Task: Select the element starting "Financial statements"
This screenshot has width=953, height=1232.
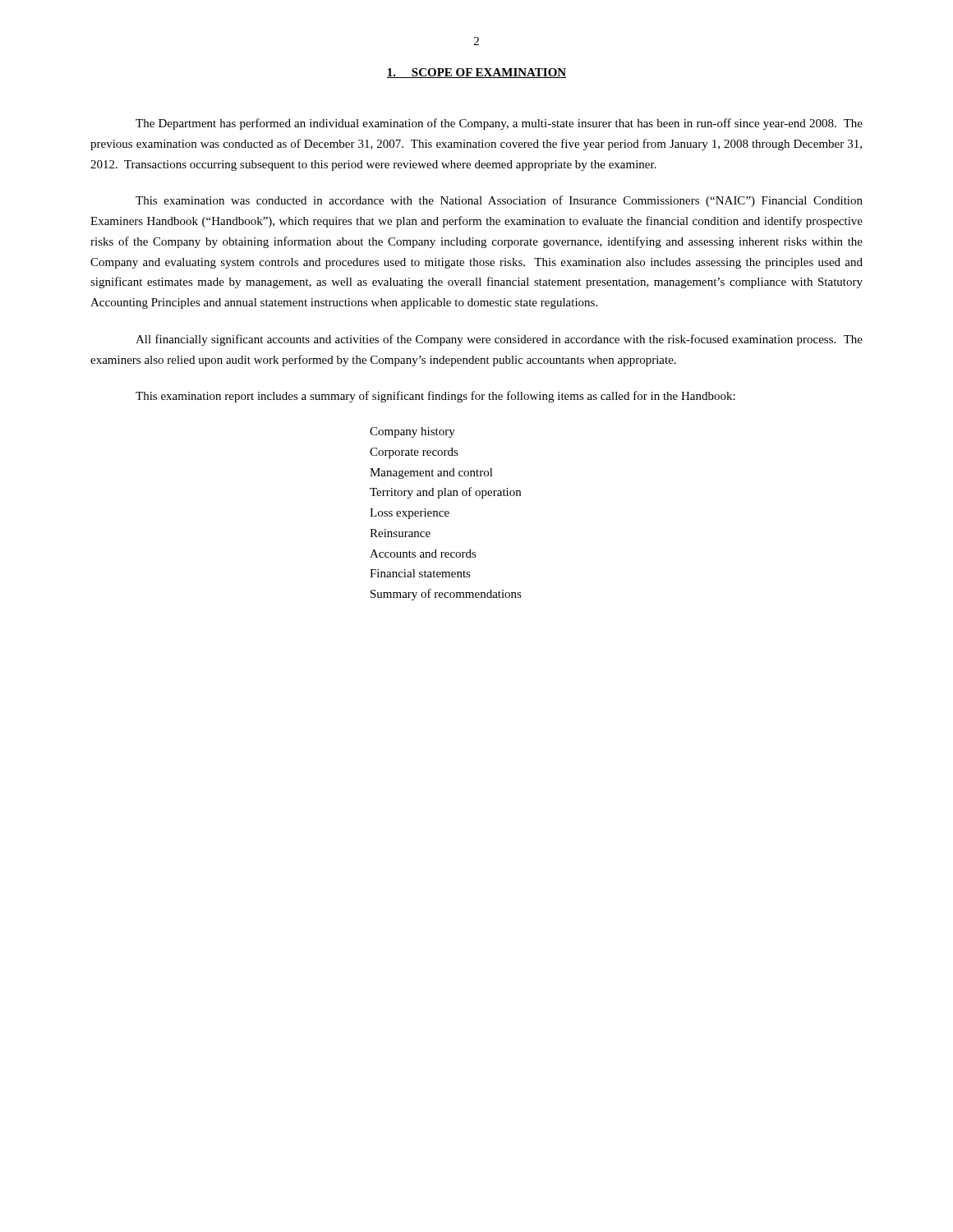Action: [x=420, y=573]
